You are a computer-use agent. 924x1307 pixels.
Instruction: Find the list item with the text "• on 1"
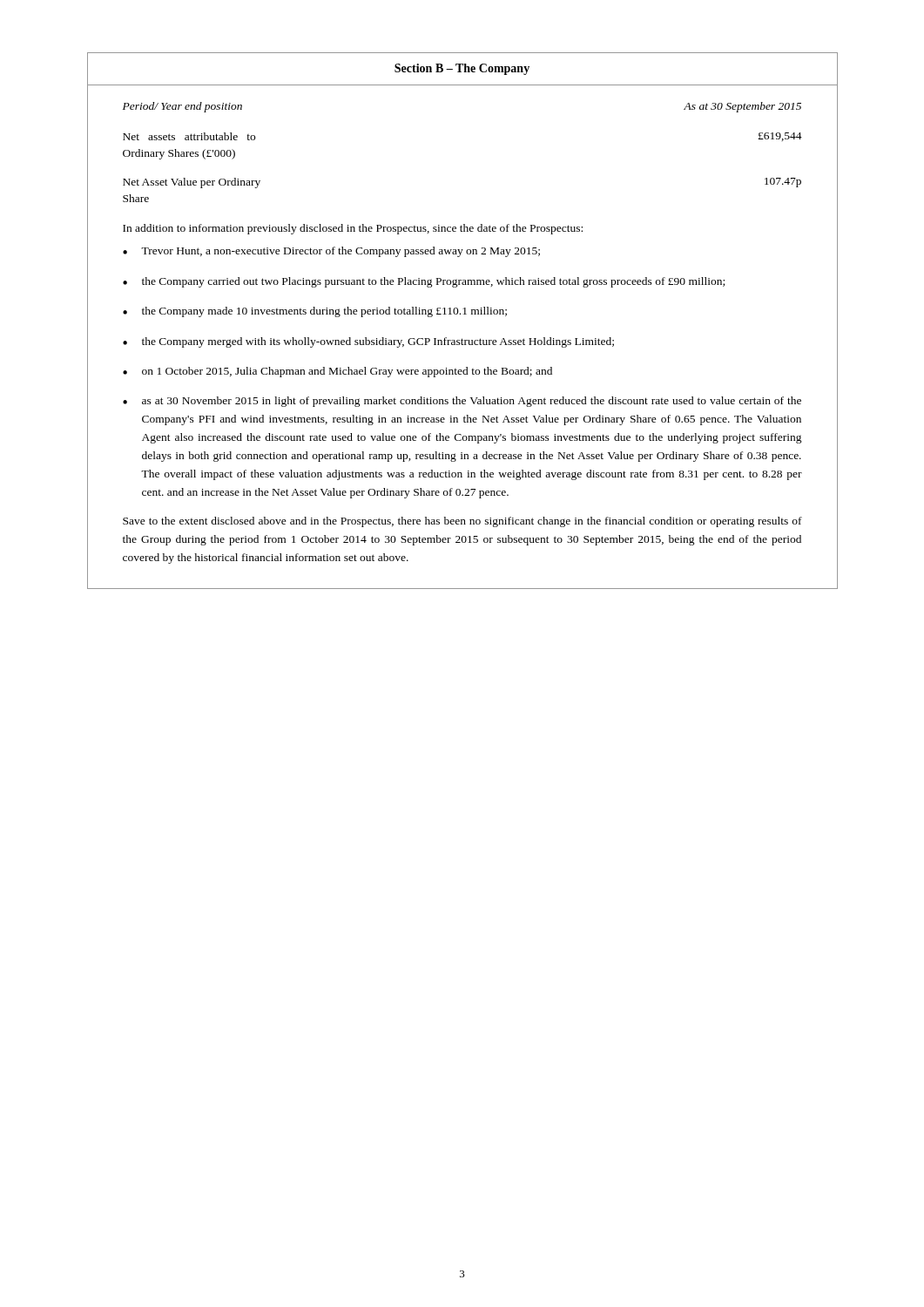[462, 373]
